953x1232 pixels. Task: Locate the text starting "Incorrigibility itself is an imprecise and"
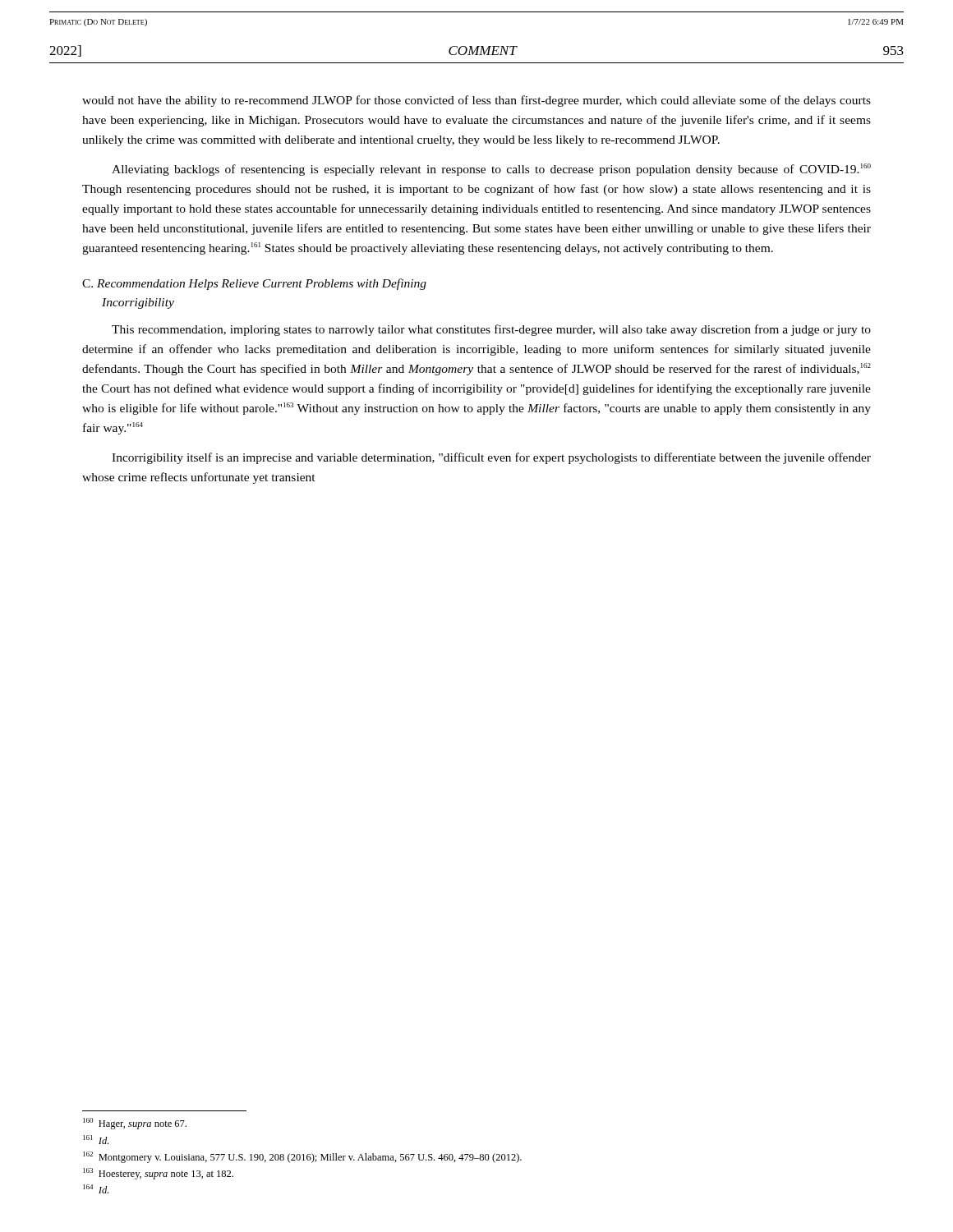coord(476,467)
